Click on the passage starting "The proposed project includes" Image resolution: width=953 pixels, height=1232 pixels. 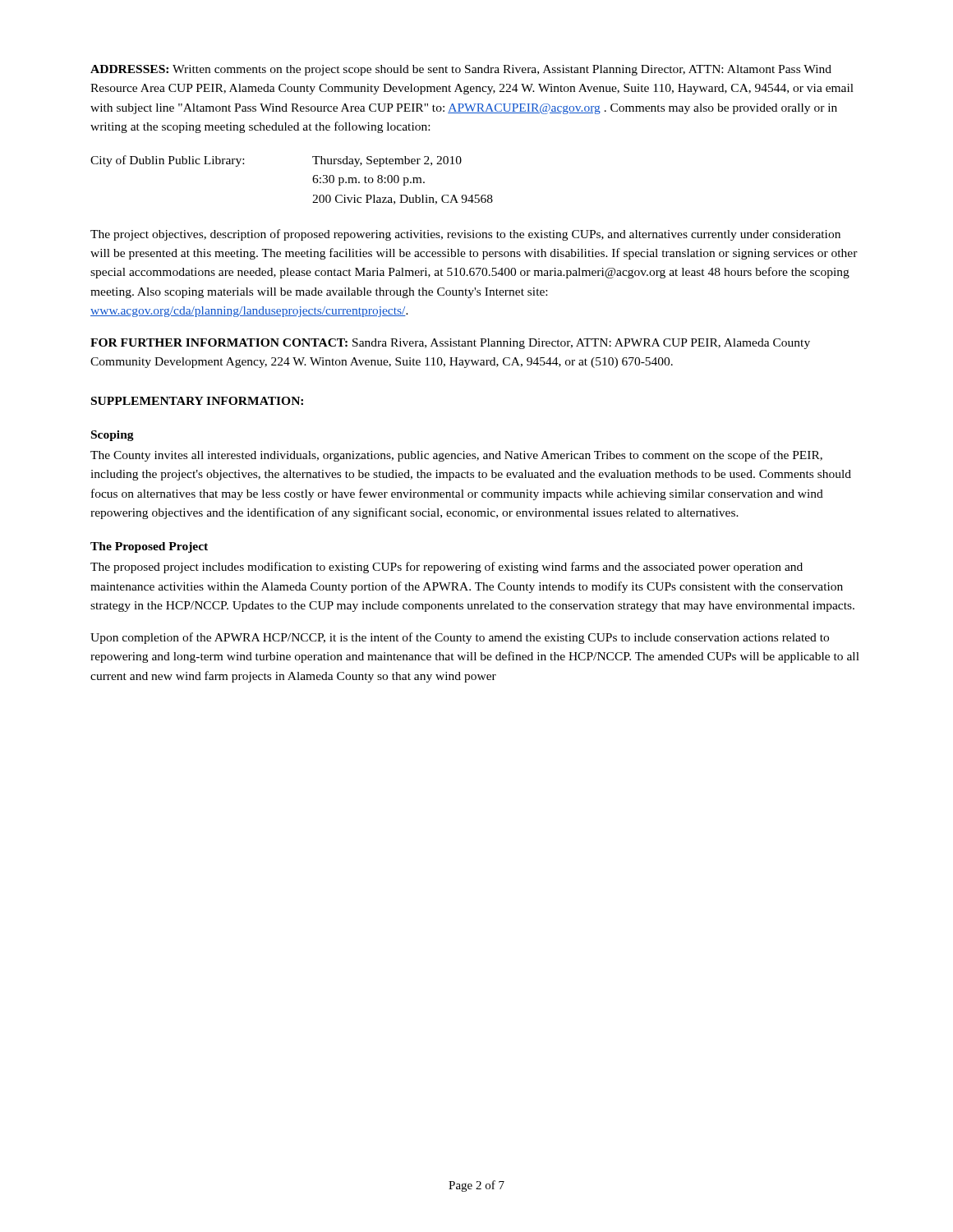[473, 586]
